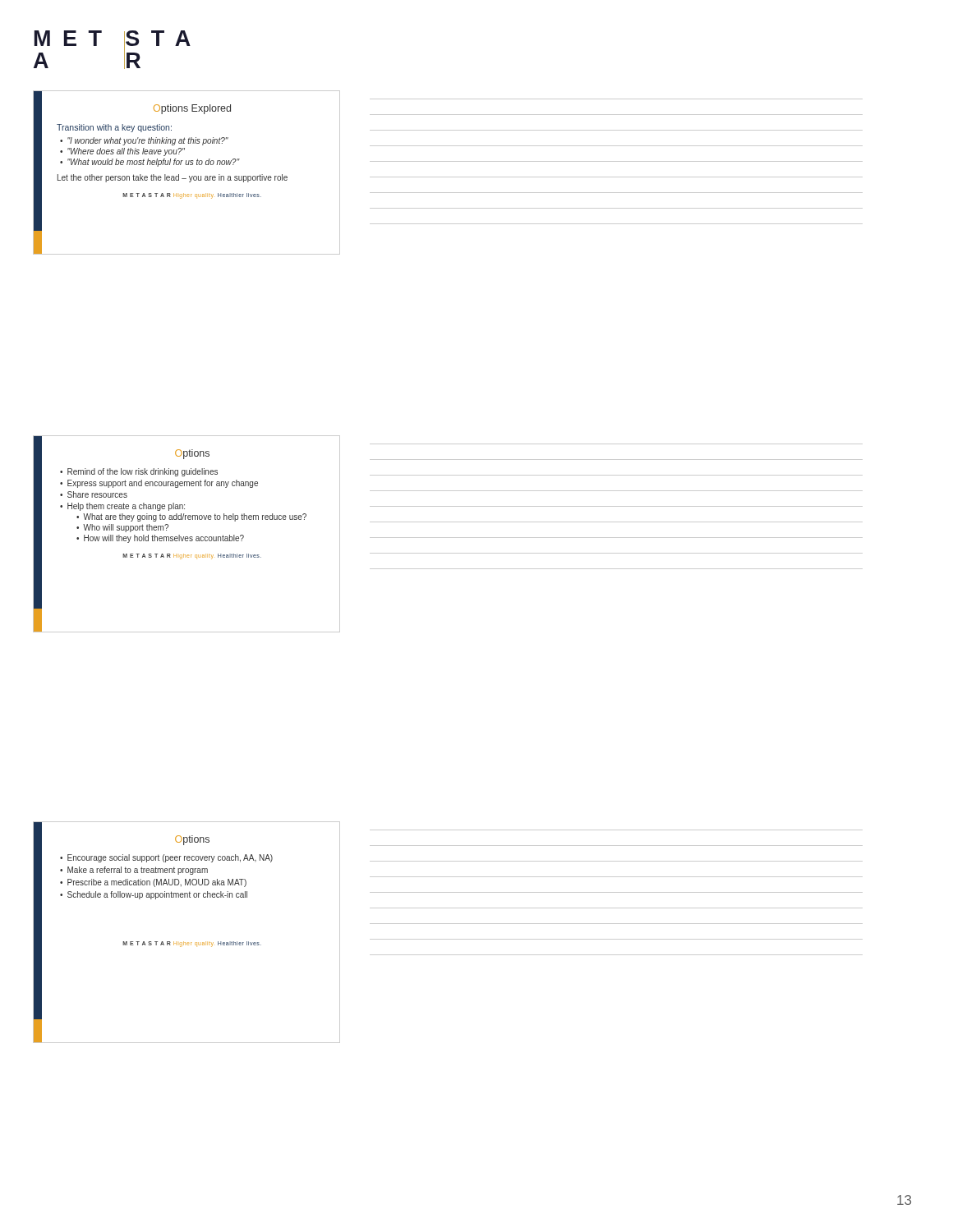Locate the text "•Who will support them?"
The image size is (953, 1232).
click(x=123, y=528)
